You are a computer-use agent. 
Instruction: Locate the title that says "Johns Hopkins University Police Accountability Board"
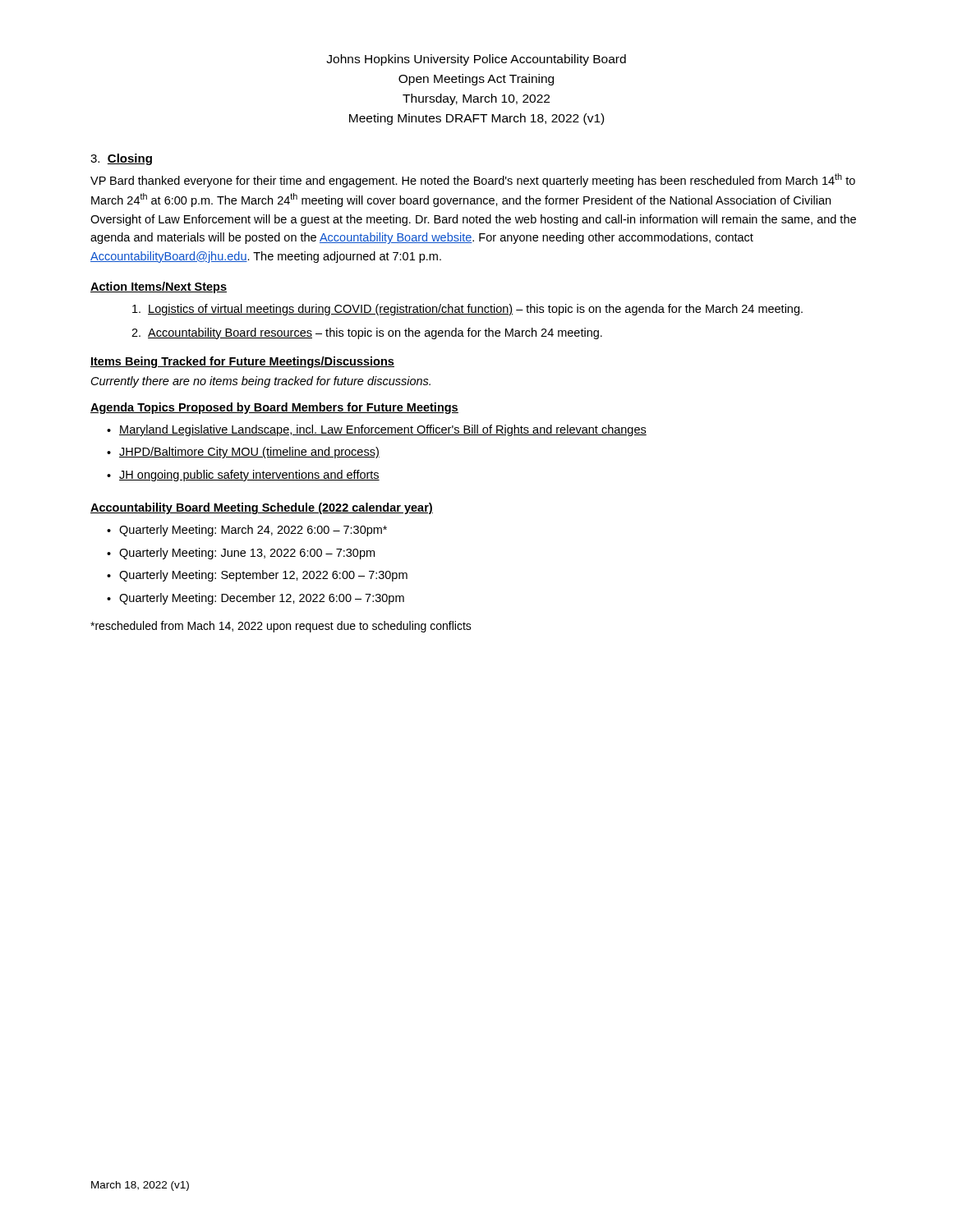476,89
